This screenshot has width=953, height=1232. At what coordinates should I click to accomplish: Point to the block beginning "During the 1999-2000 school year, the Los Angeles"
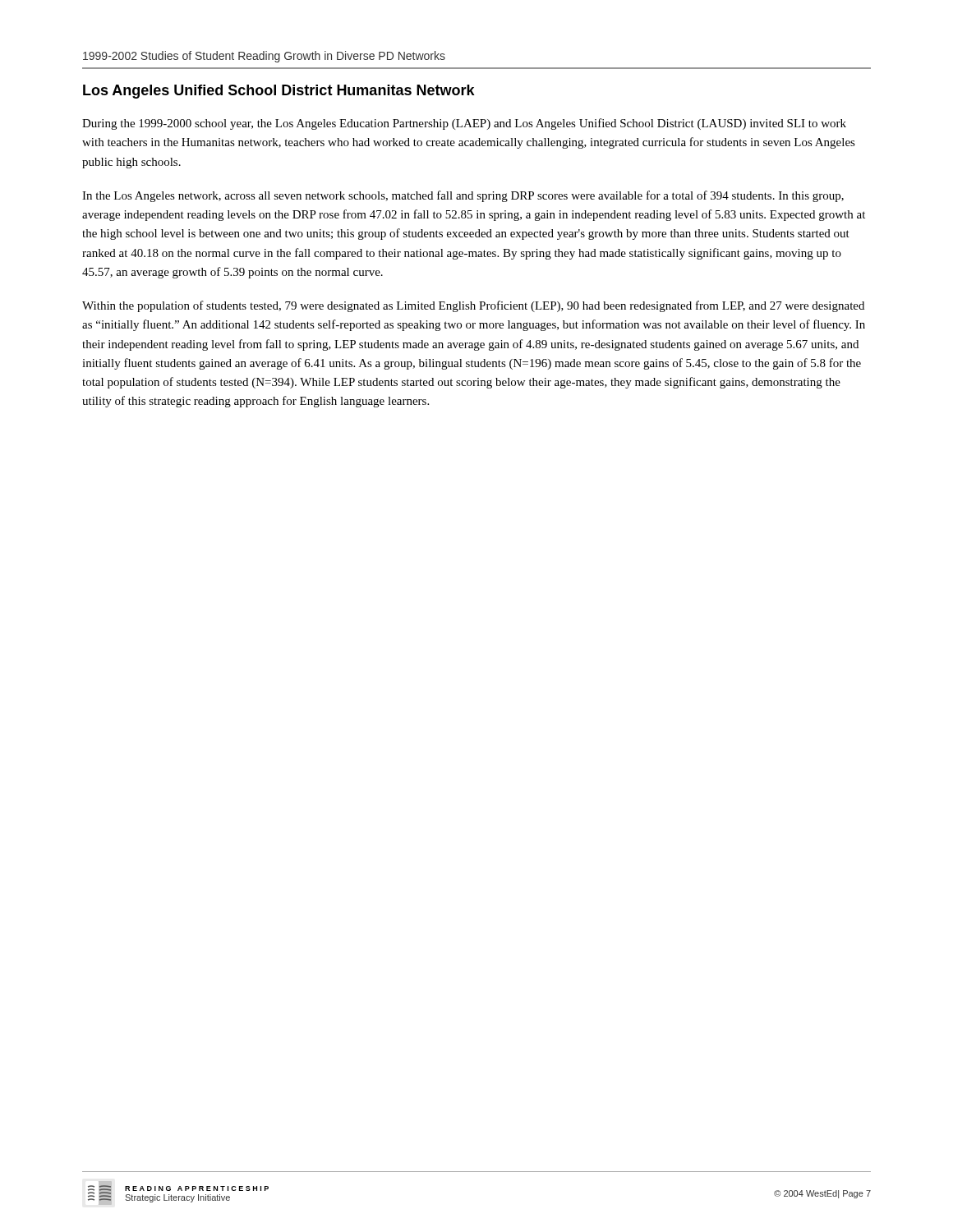click(469, 142)
